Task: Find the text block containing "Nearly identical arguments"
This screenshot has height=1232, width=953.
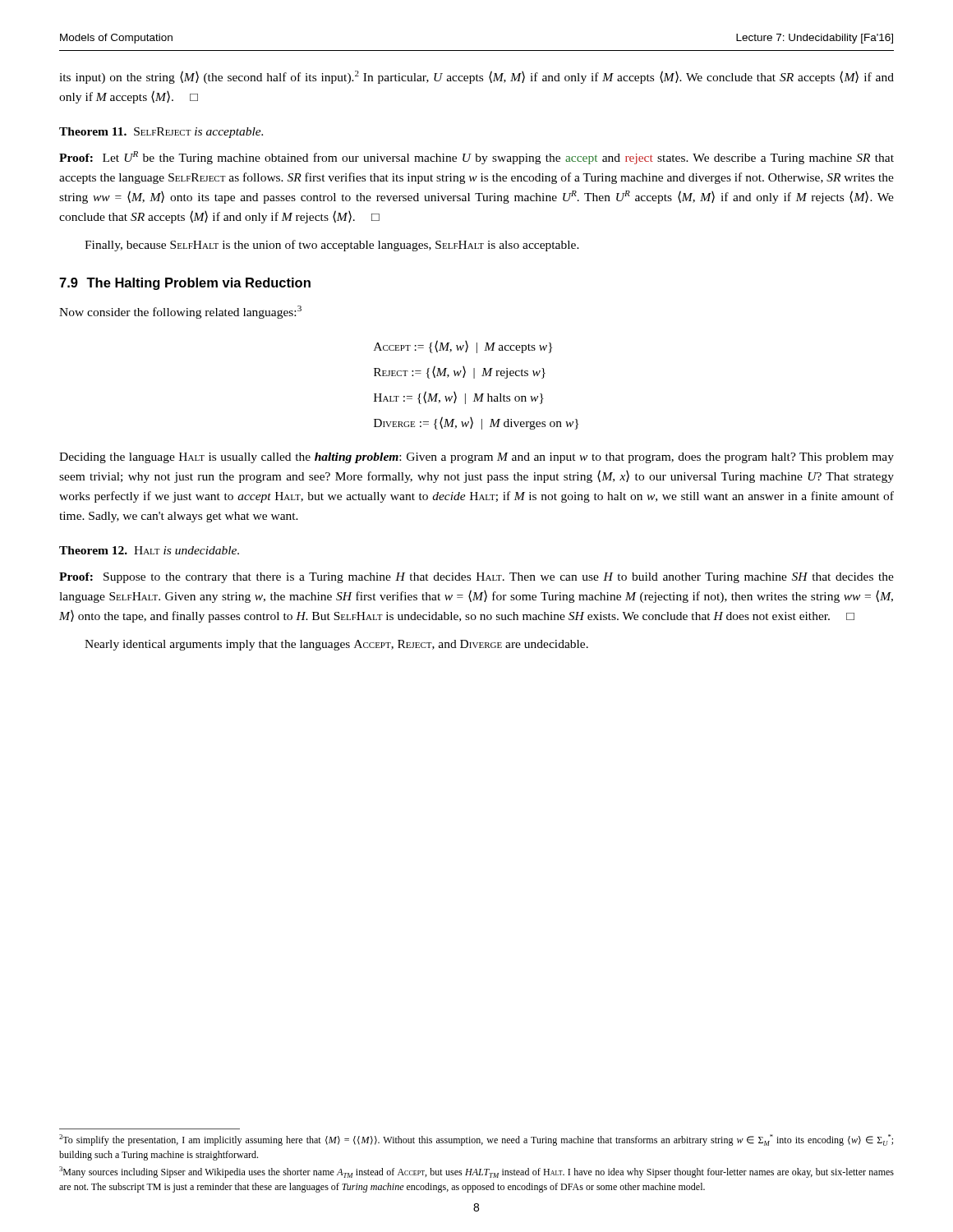Action: click(337, 643)
